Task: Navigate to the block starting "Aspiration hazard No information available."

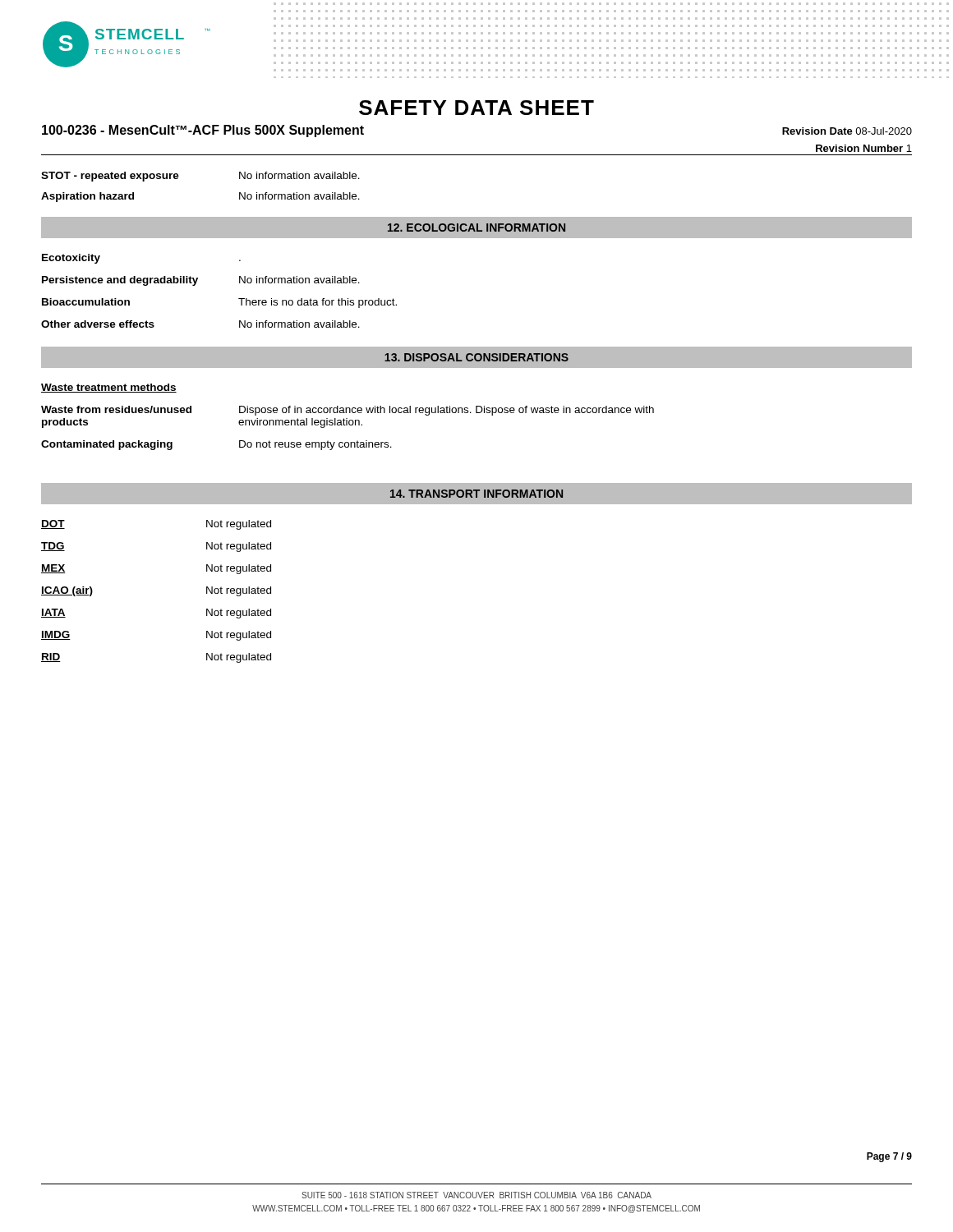Action: [92, 197]
